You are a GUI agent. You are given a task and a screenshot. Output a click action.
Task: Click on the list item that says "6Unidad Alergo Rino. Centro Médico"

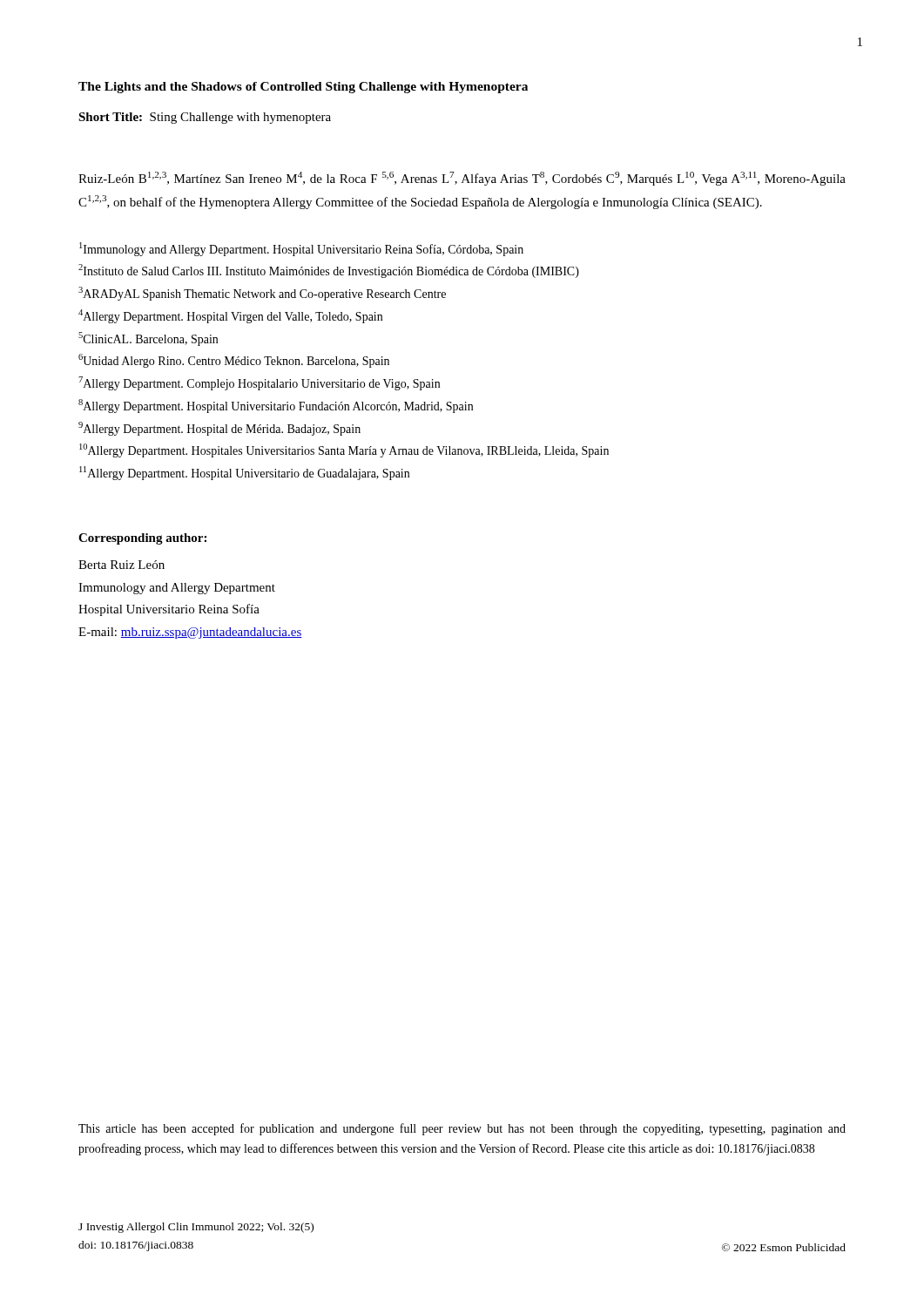[x=234, y=360]
